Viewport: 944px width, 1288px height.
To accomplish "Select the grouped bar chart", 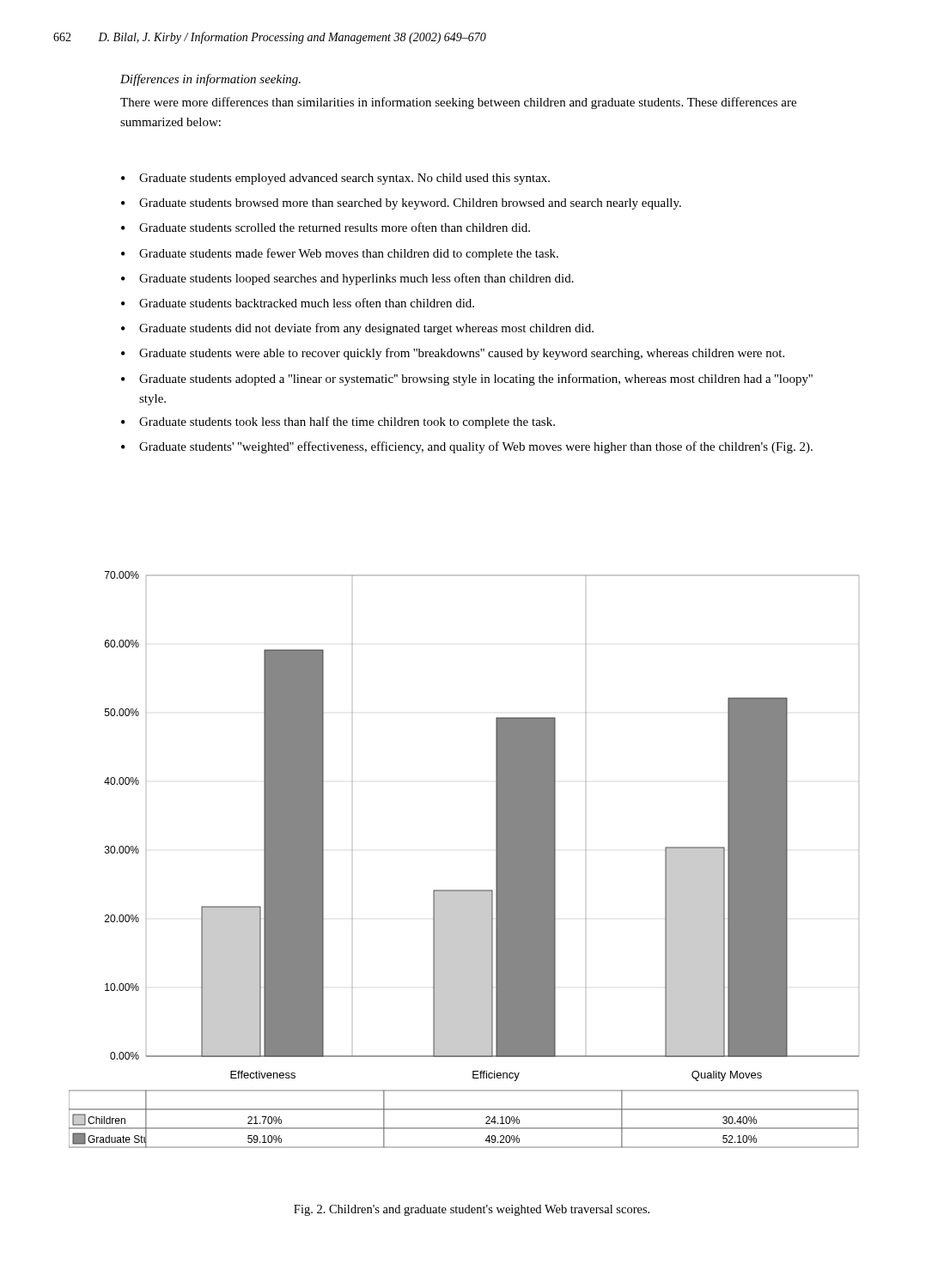I will click(x=472, y=878).
